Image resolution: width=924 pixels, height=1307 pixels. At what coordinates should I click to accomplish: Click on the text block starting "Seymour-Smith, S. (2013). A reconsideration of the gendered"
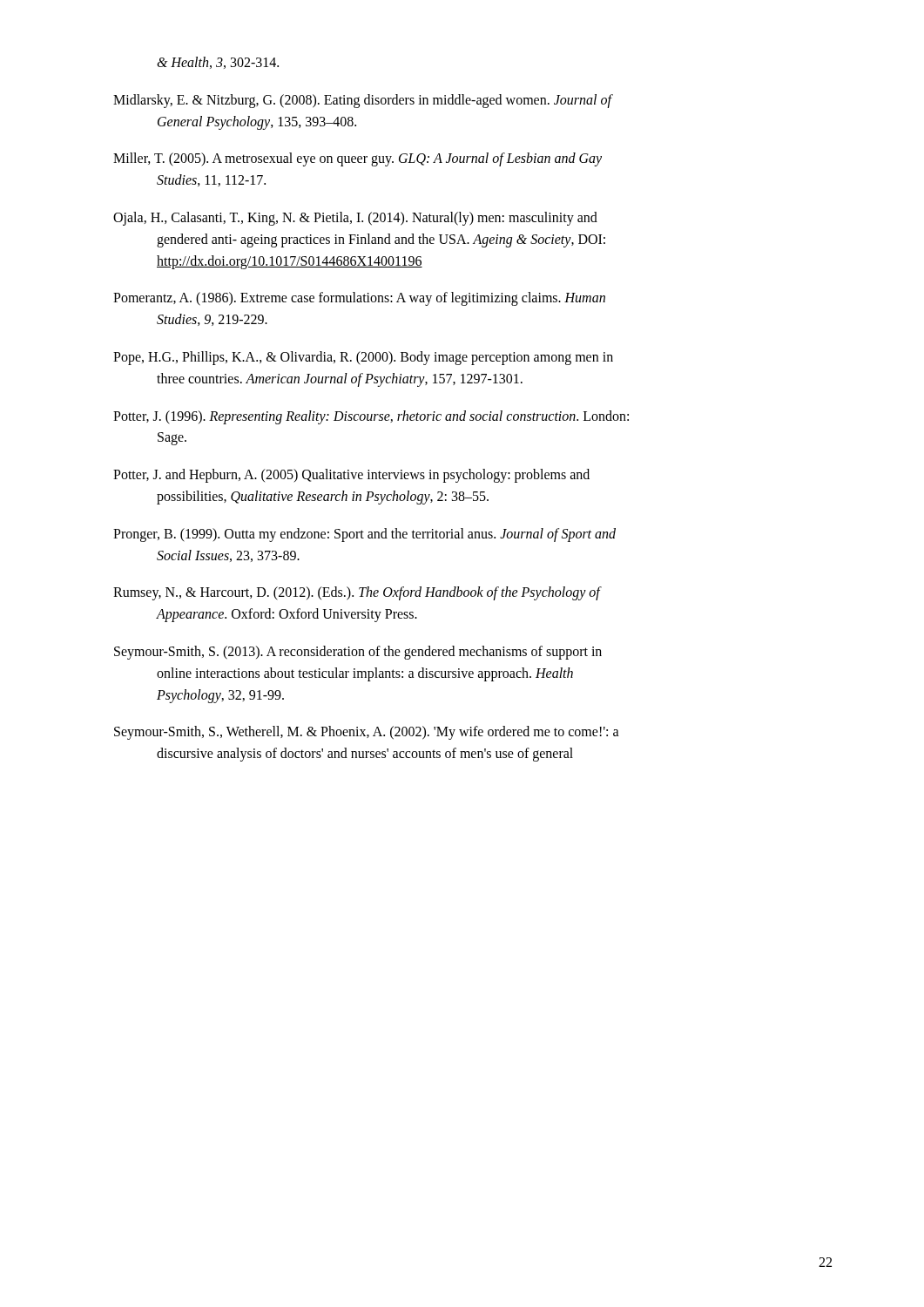click(x=473, y=675)
